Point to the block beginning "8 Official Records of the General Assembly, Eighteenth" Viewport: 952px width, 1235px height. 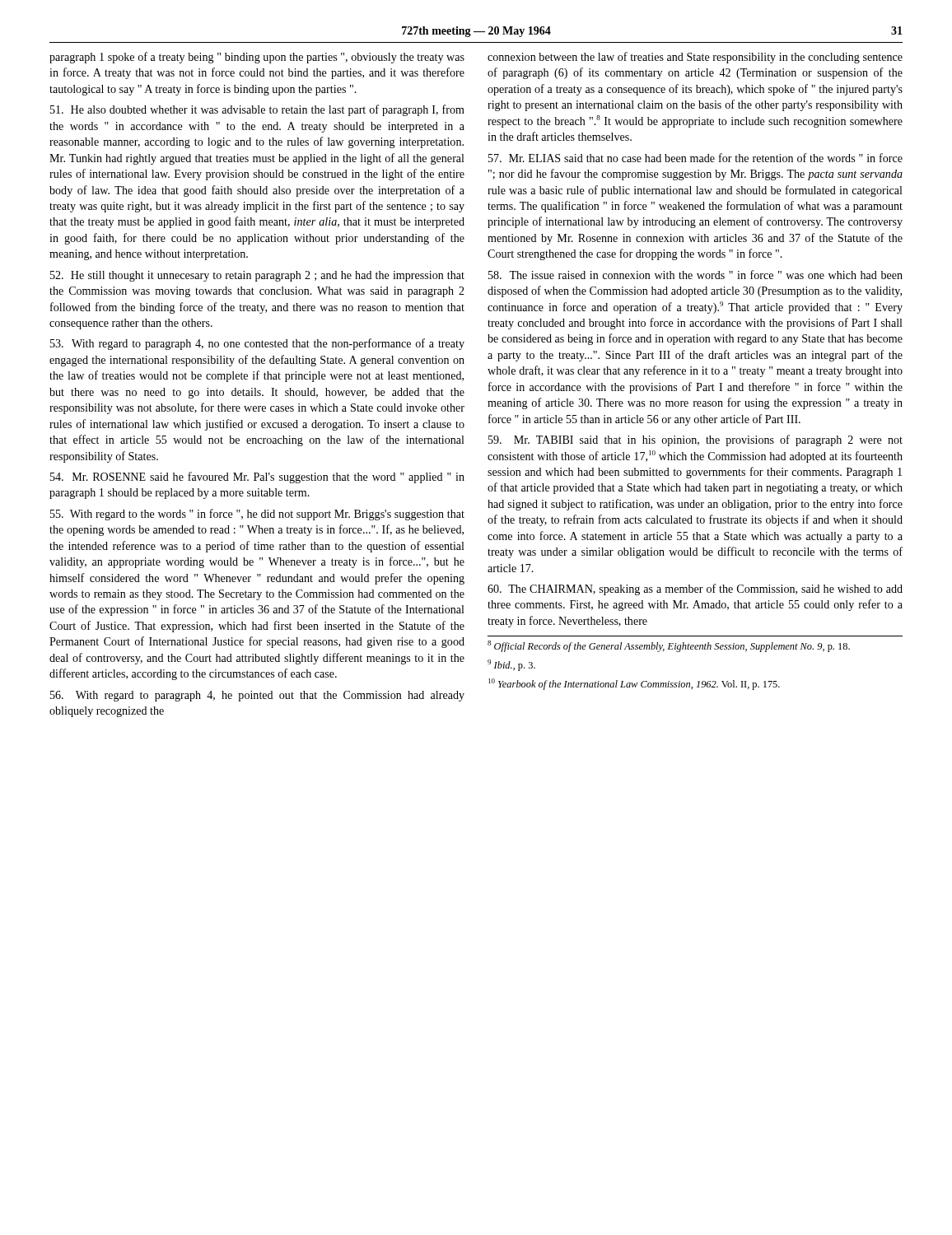[669, 646]
